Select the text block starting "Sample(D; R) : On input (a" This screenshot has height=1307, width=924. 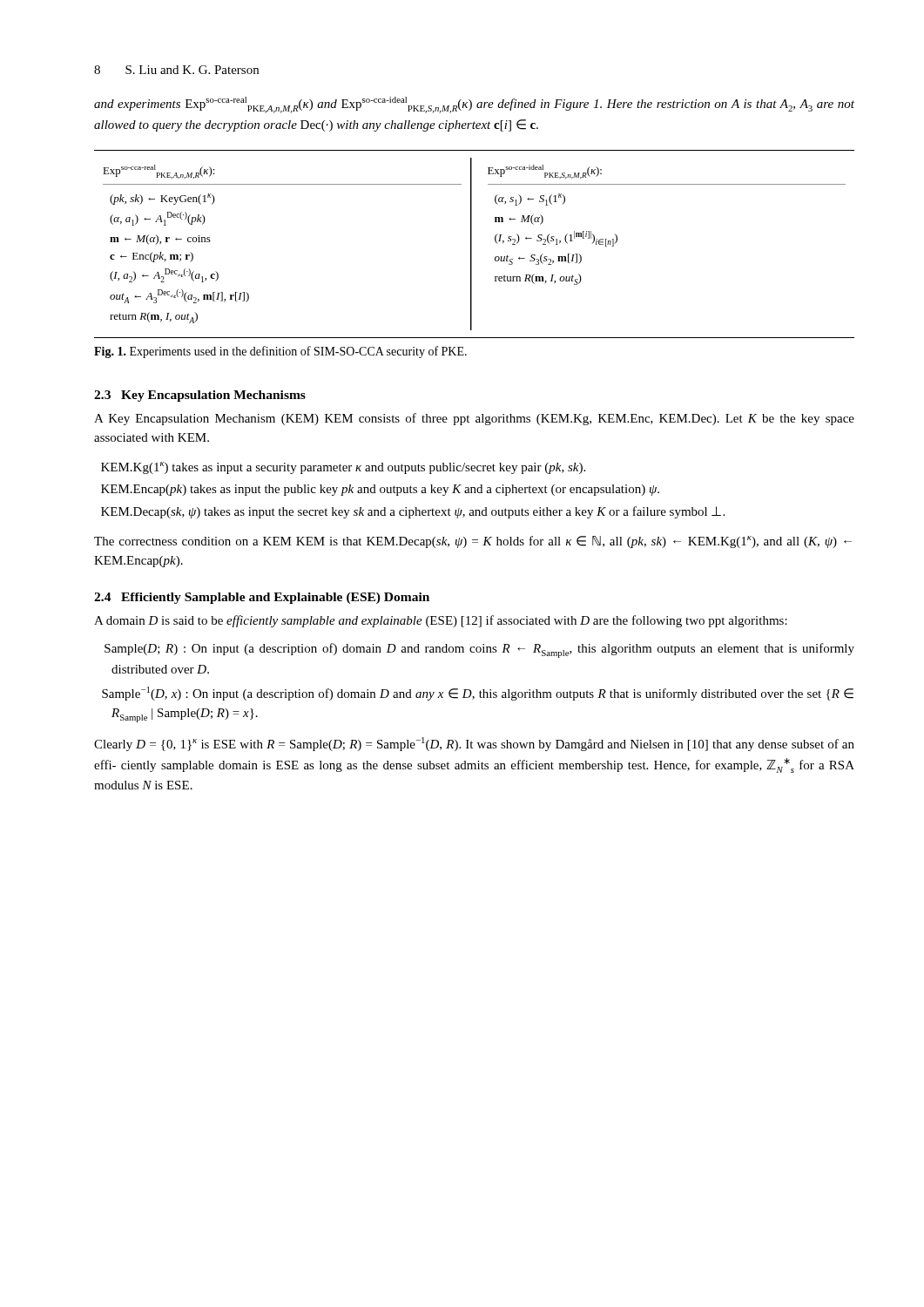[x=474, y=659]
